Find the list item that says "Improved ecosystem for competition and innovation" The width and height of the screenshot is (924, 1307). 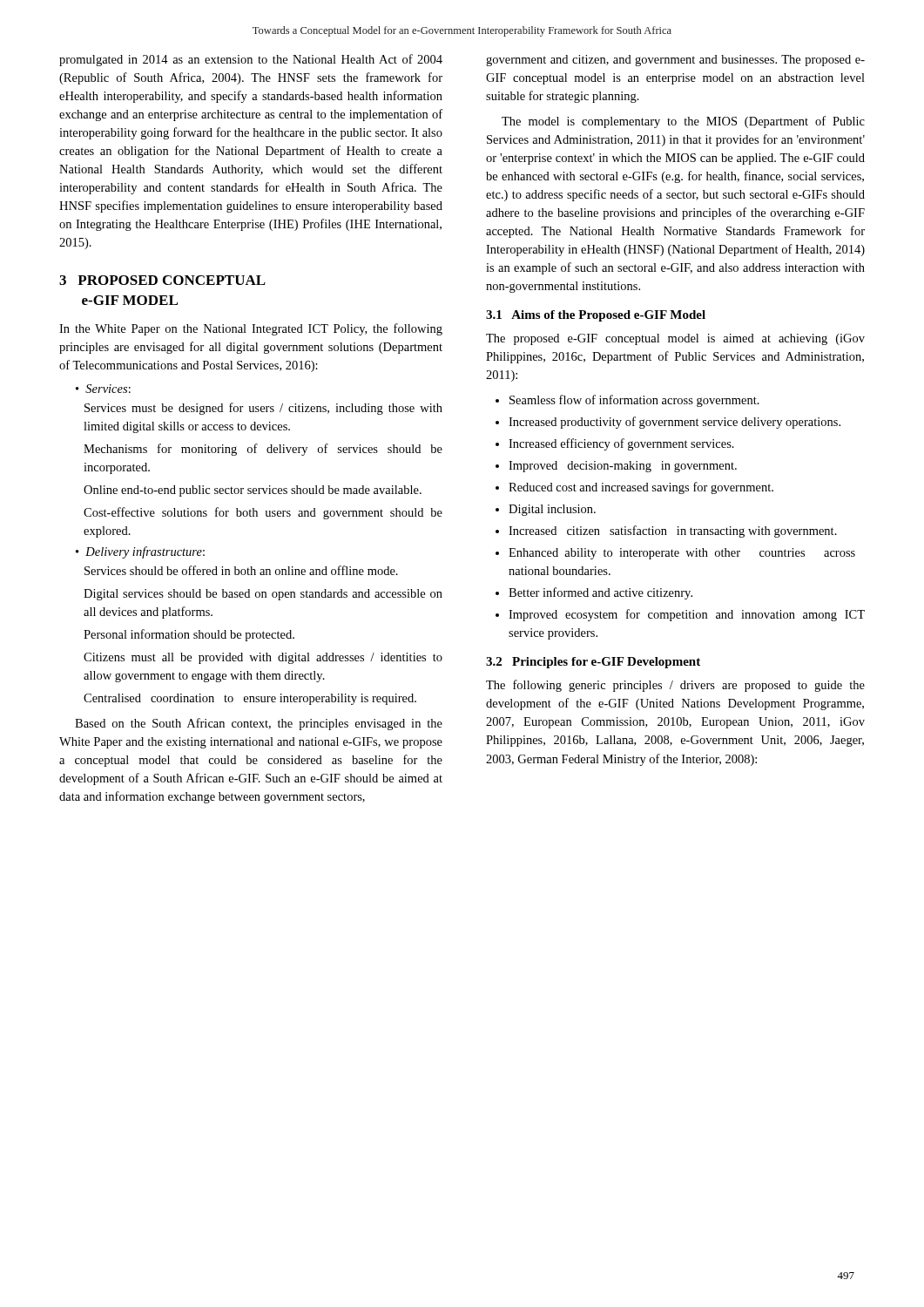[687, 624]
